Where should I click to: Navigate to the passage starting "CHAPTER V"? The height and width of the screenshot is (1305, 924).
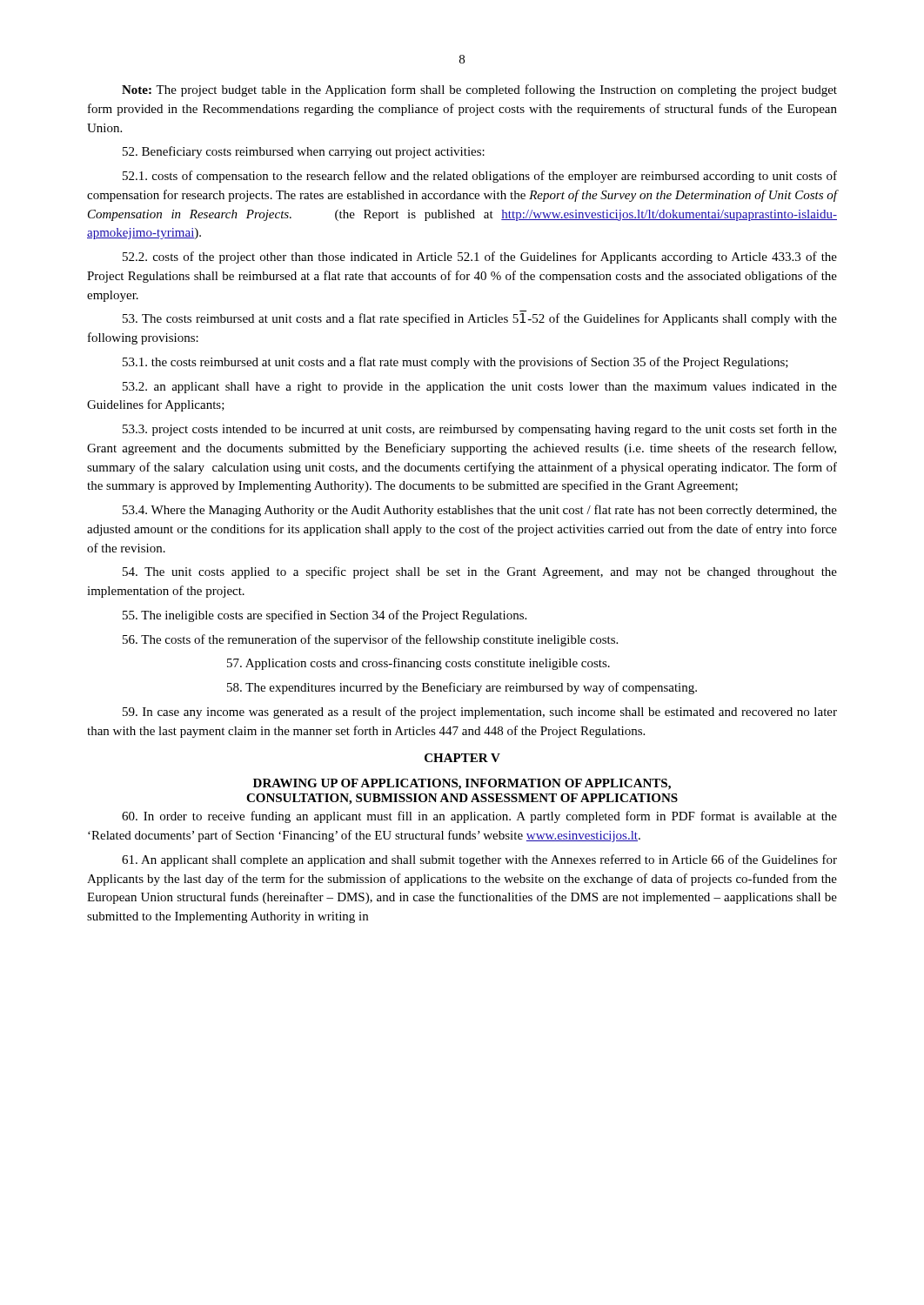[x=462, y=758]
